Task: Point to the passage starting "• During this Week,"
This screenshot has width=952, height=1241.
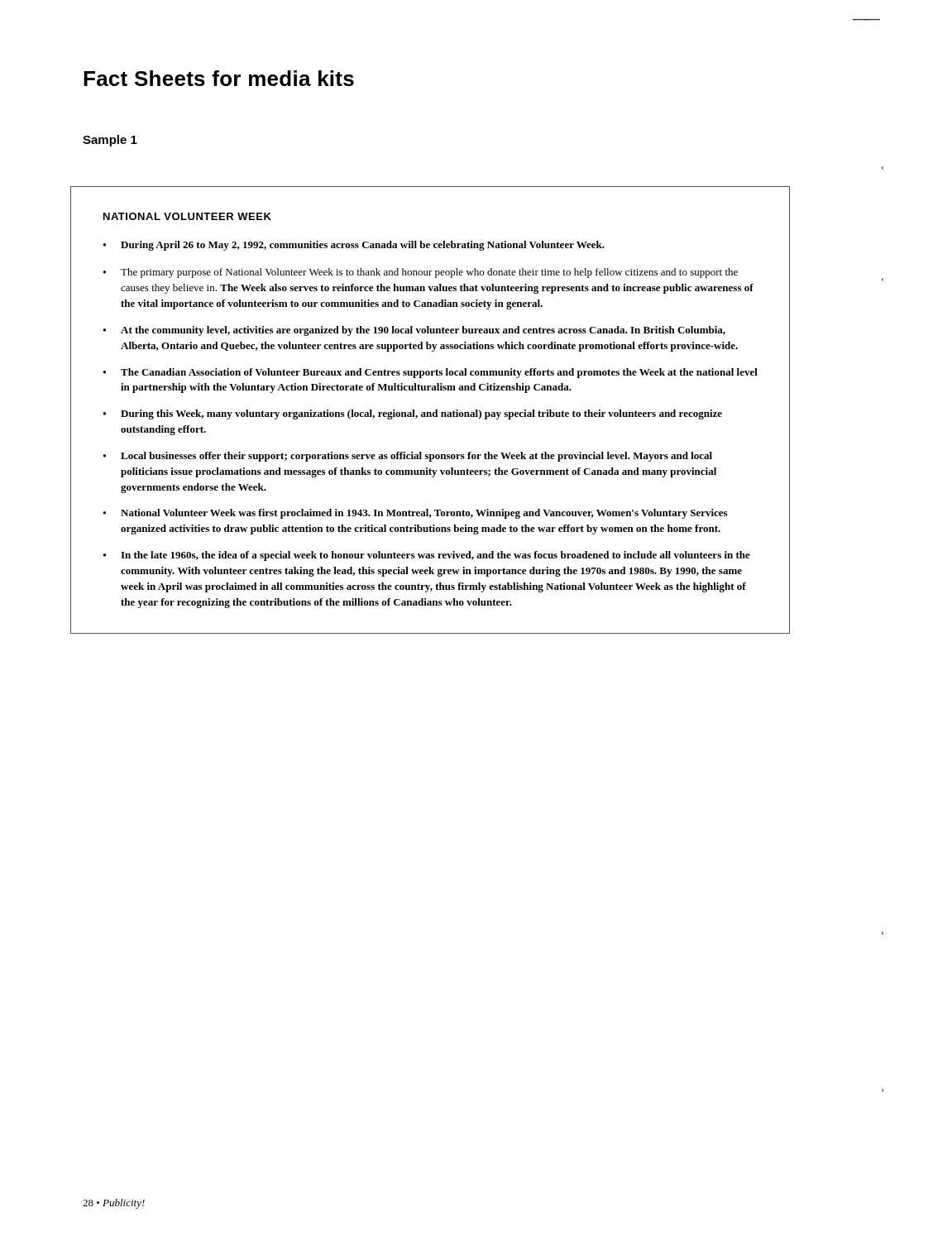Action: [430, 422]
